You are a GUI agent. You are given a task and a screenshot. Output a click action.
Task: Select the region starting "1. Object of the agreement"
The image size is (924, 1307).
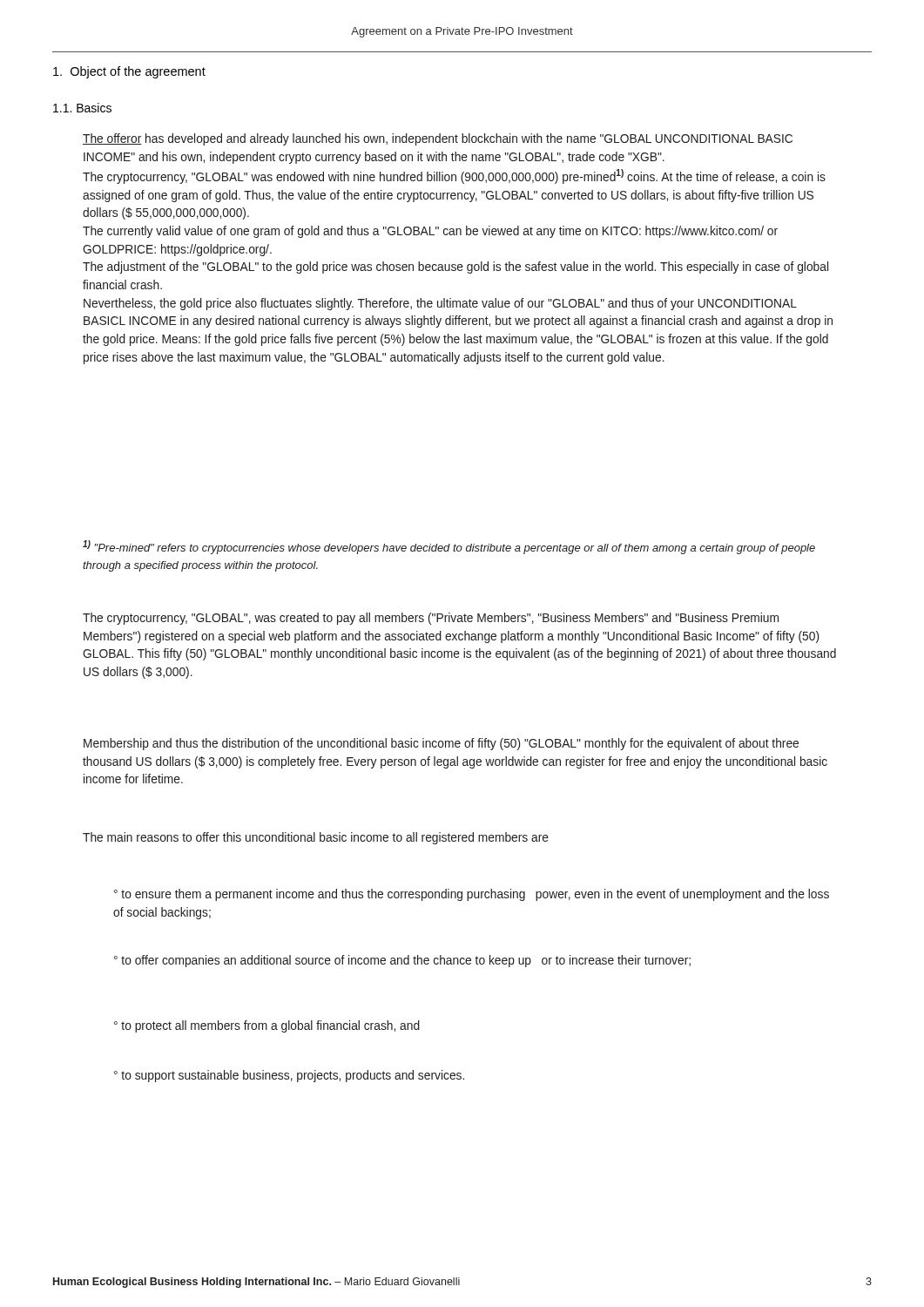tap(129, 71)
